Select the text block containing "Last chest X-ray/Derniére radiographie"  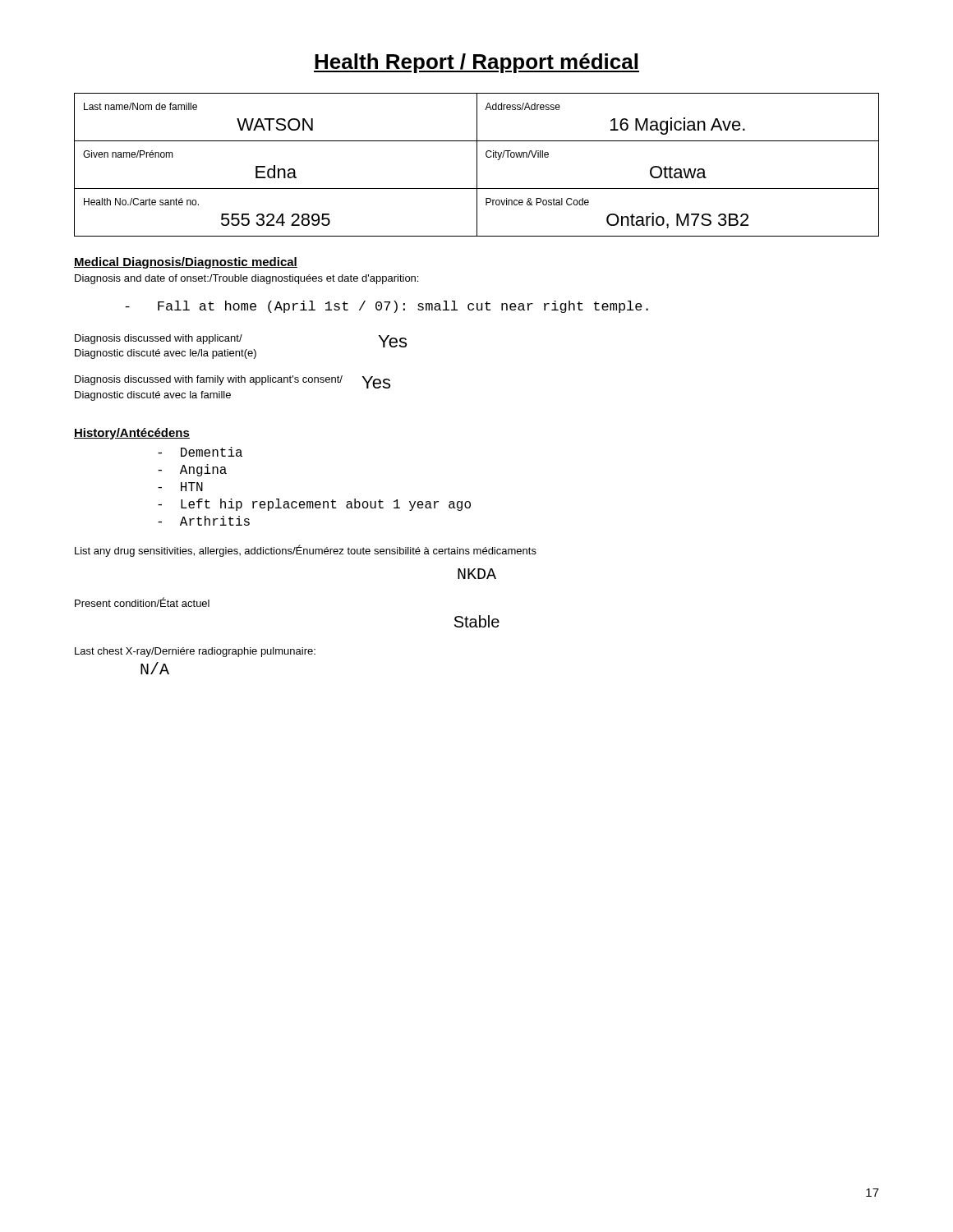[x=195, y=651]
